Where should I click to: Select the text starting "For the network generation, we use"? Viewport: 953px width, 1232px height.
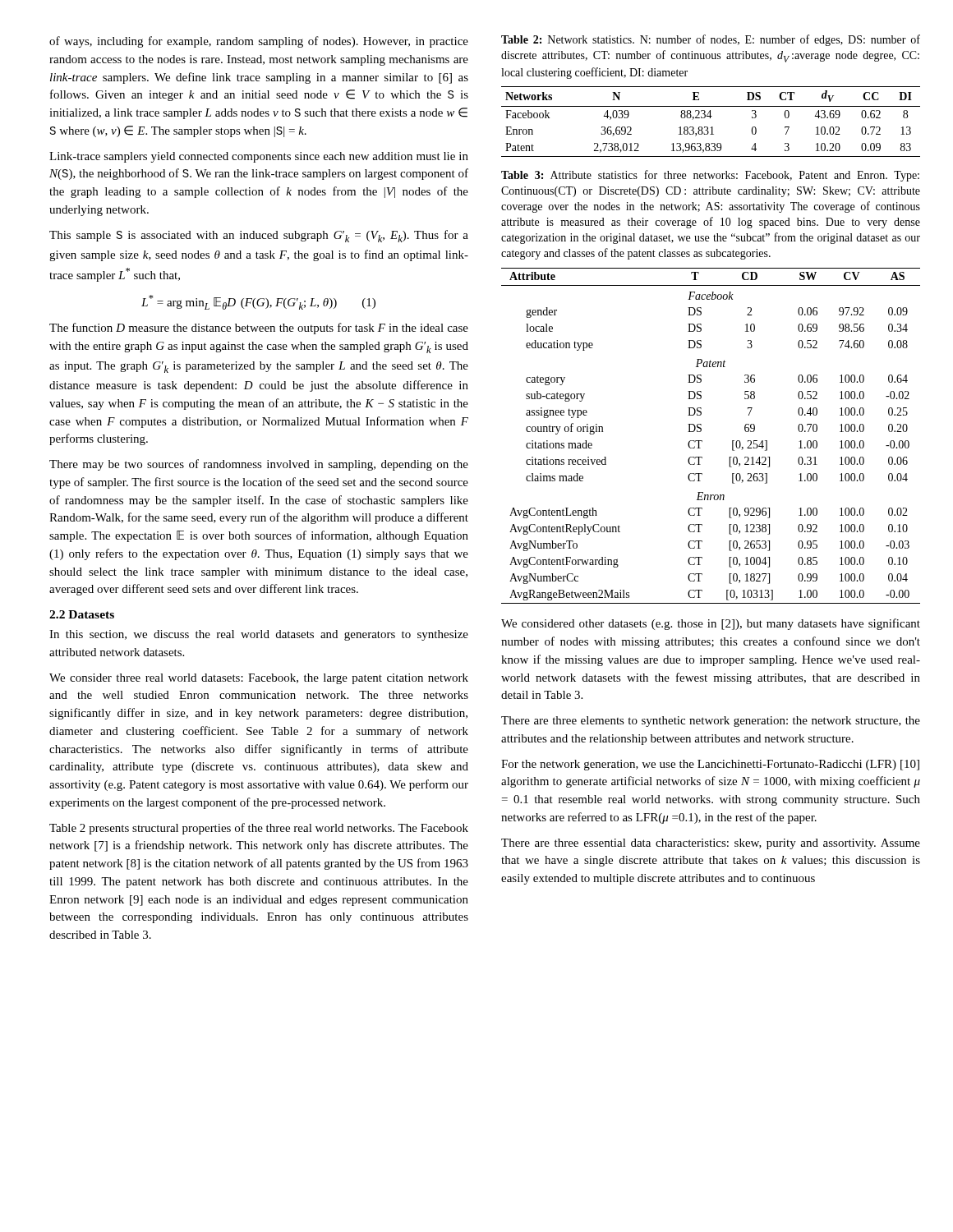(x=711, y=791)
